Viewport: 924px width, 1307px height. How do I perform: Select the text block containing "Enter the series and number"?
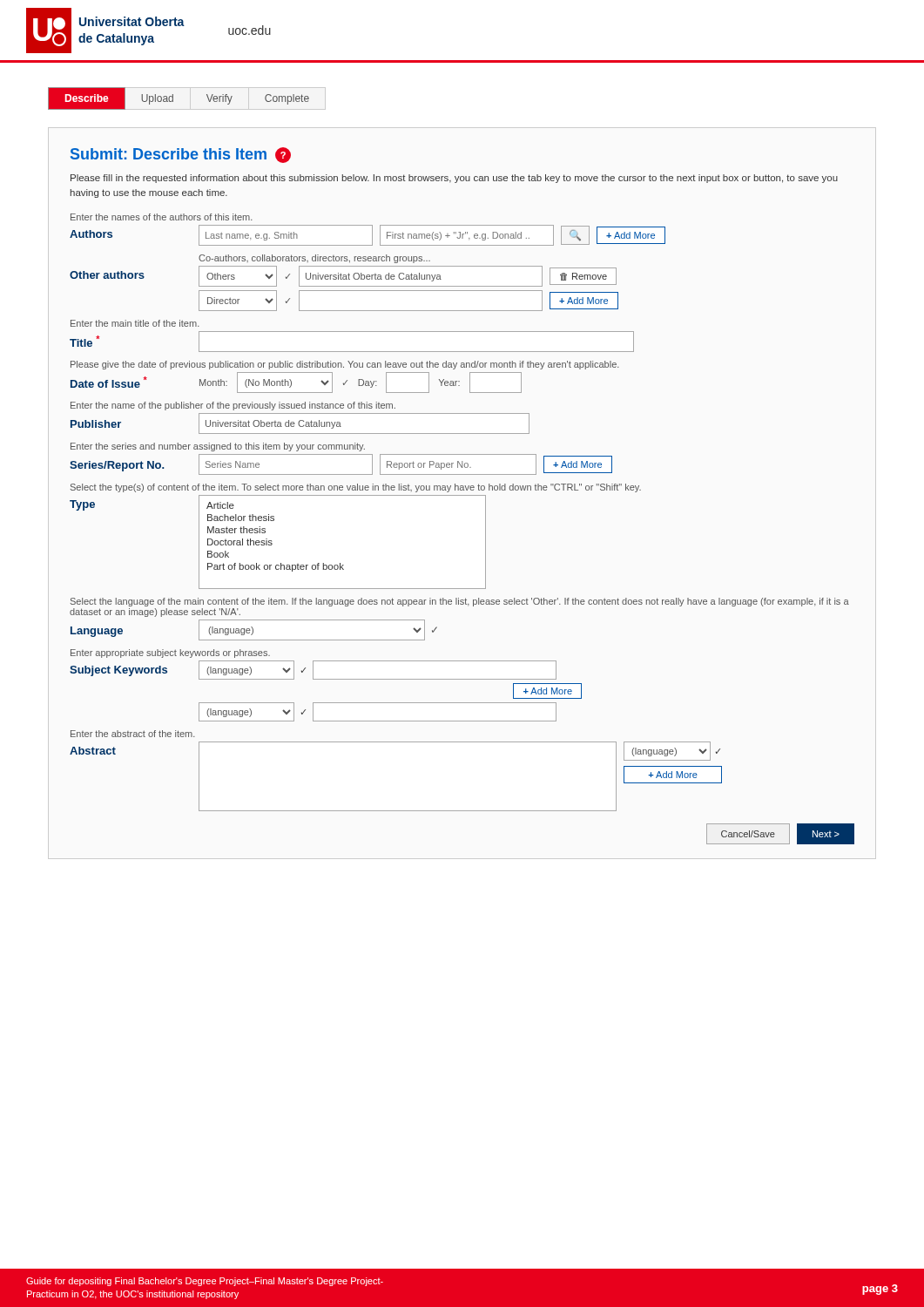click(218, 446)
